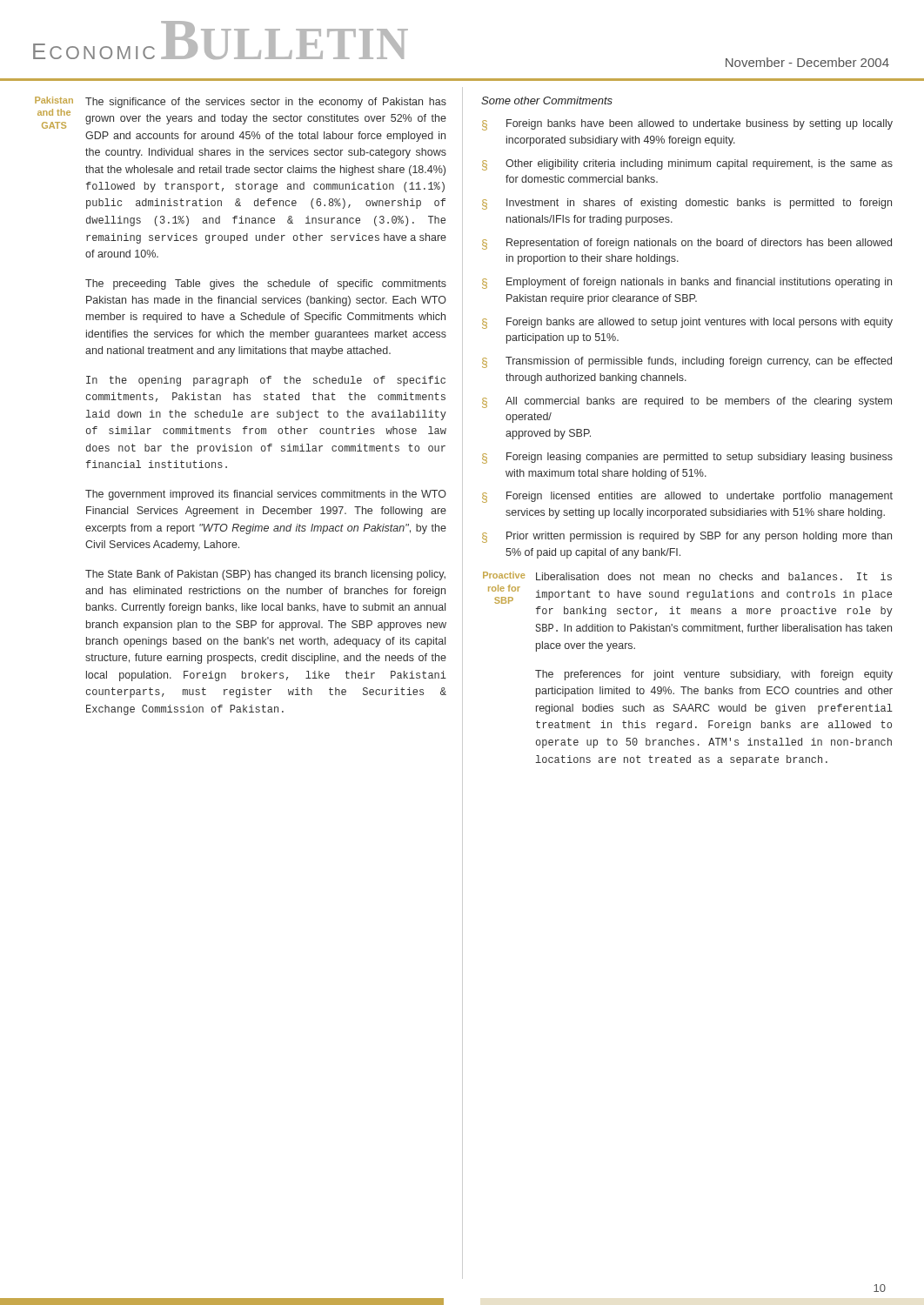924x1305 pixels.
Task: Point to the element starting "The preferences for joint venture subsidiary, with foreign"
Action: [x=714, y=717]
